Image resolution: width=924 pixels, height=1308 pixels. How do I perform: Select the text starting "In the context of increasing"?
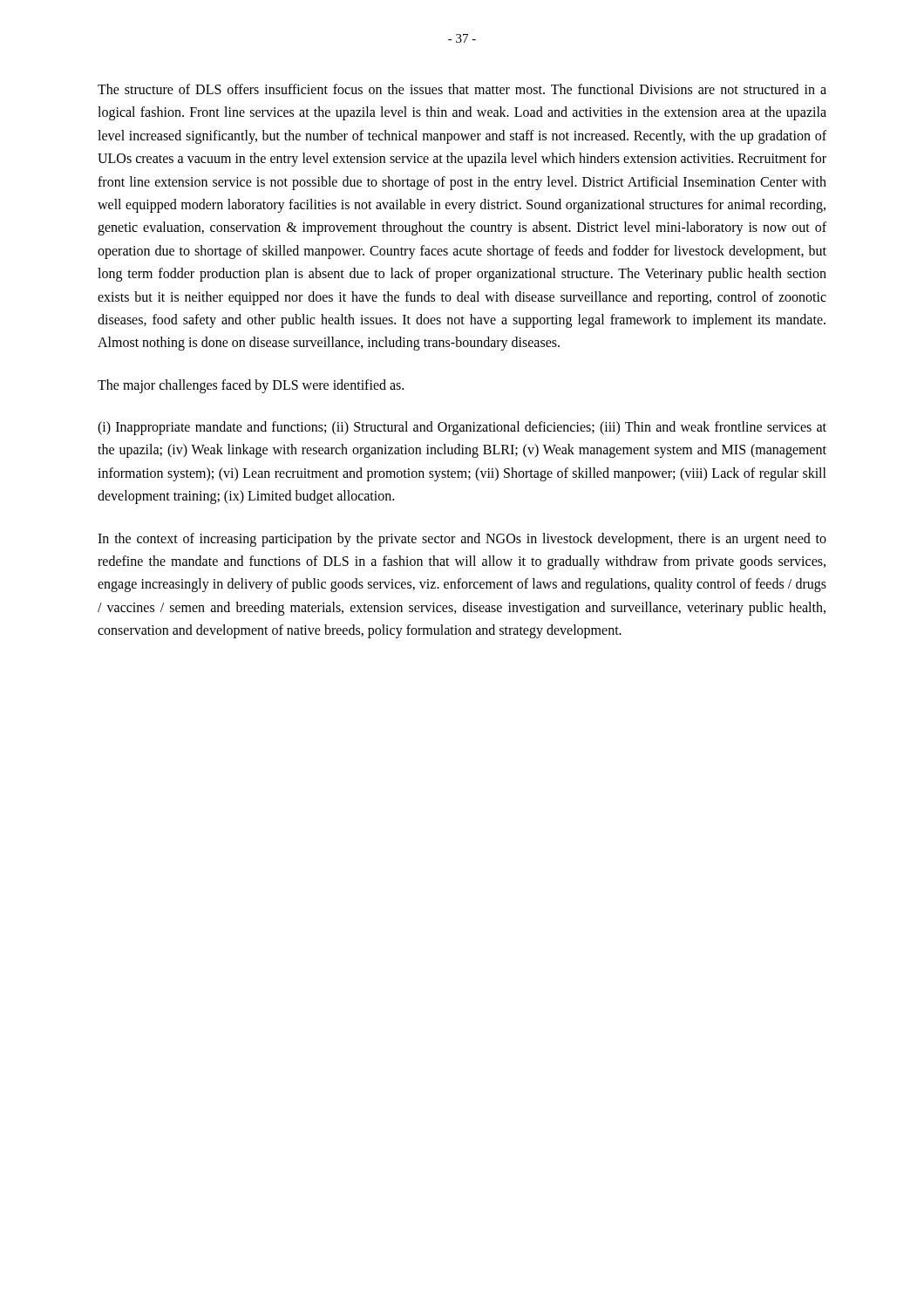pyautogui.click(x=462, y=584)
